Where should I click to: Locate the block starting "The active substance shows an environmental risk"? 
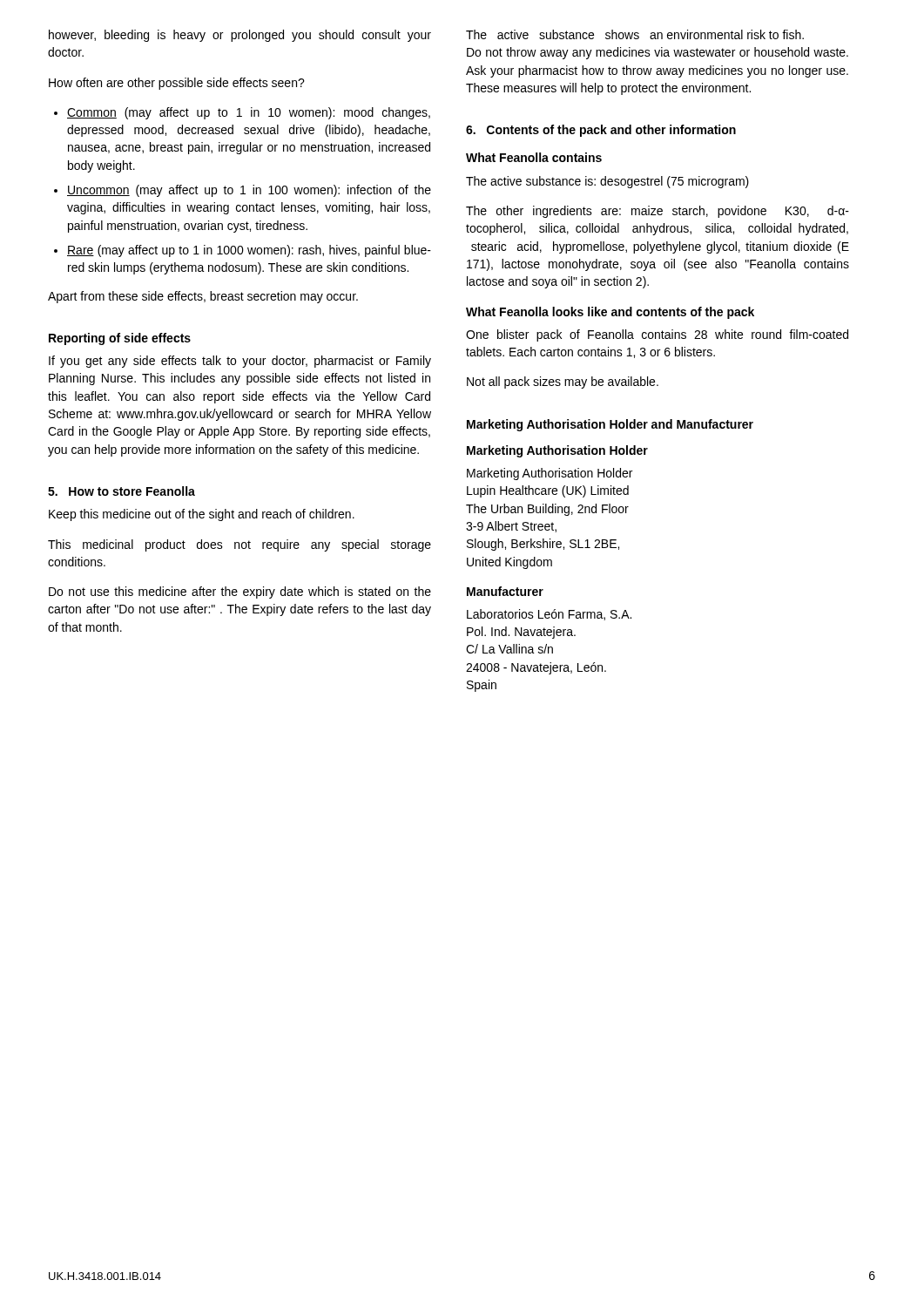(x=657, y=61)
